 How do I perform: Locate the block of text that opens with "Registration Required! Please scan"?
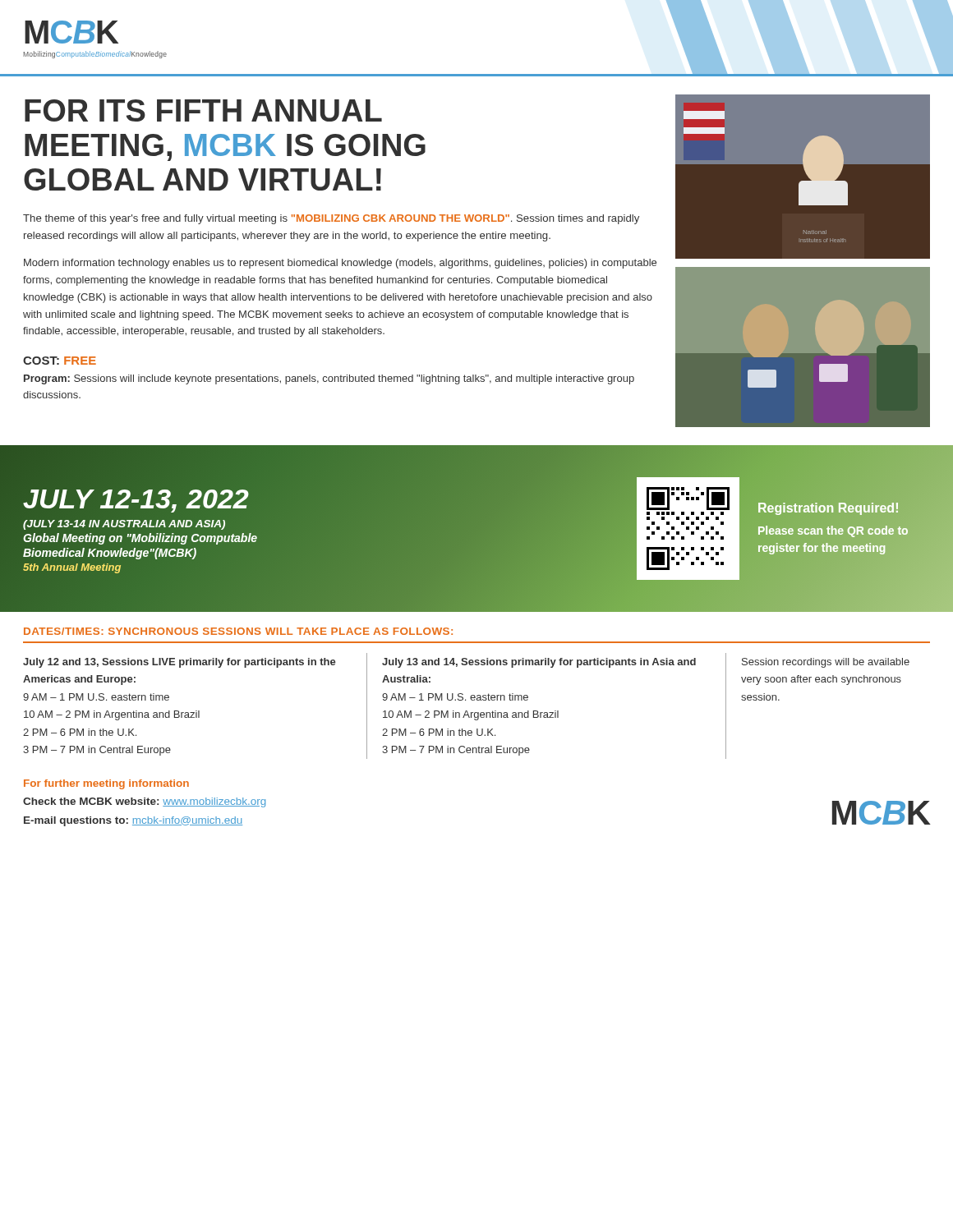pyautogui.click(x=844, y=529)
